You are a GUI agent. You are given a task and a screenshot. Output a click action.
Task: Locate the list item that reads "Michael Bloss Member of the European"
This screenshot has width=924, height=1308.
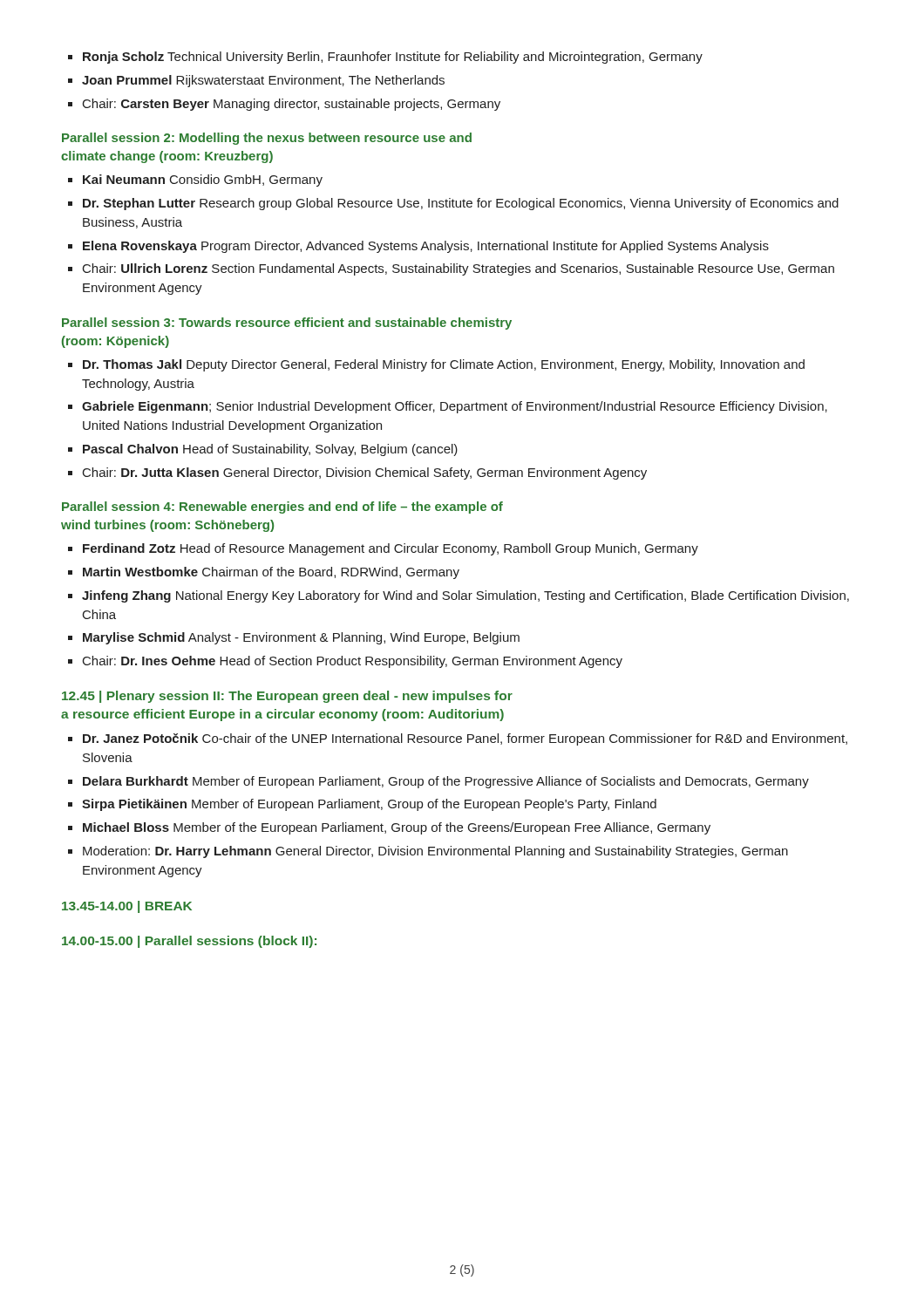pyautogui.click(x=396, y=827)
